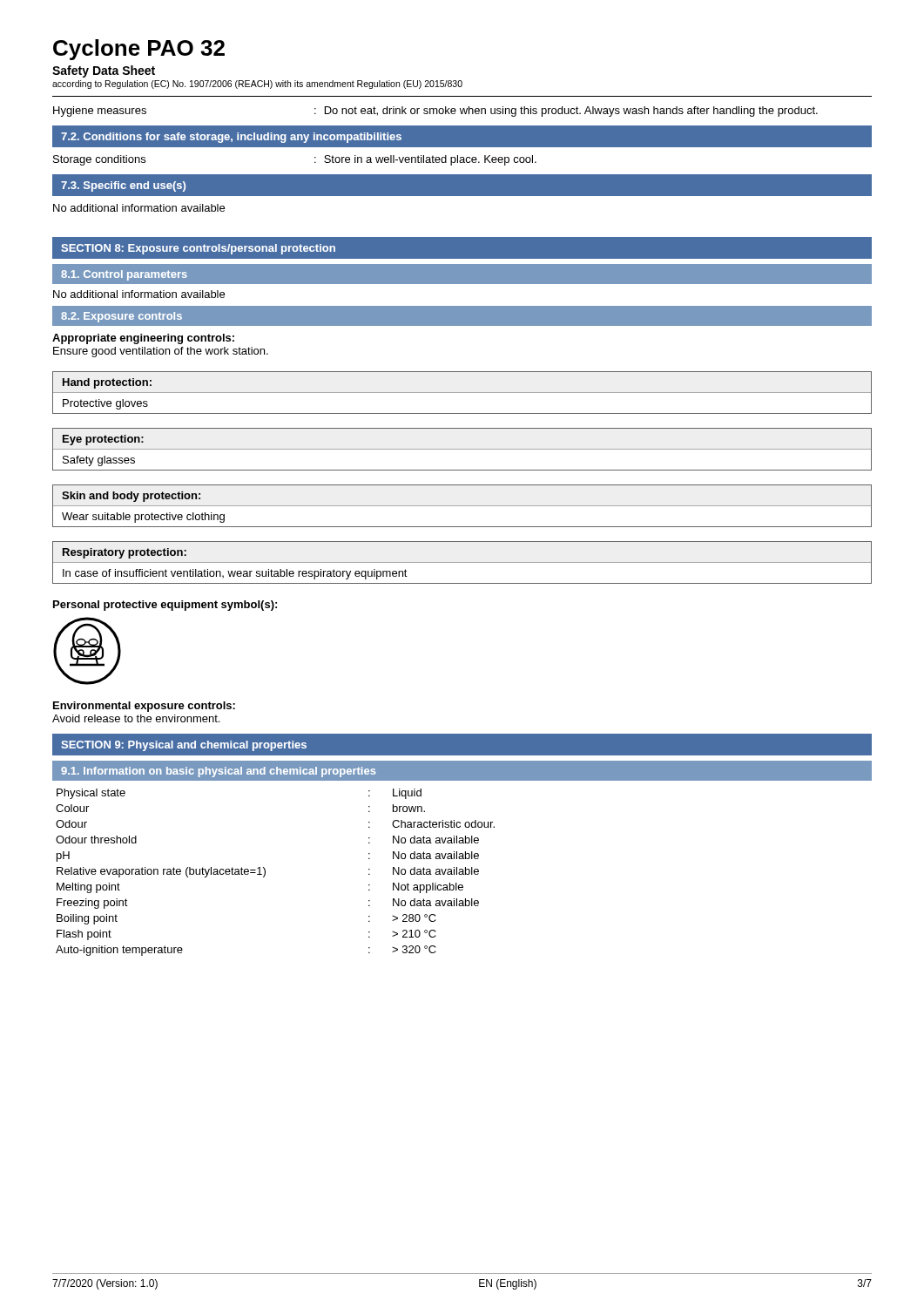
Task: Point to "SECTION 9: Physical and chemical properties"
Action: 184,745
